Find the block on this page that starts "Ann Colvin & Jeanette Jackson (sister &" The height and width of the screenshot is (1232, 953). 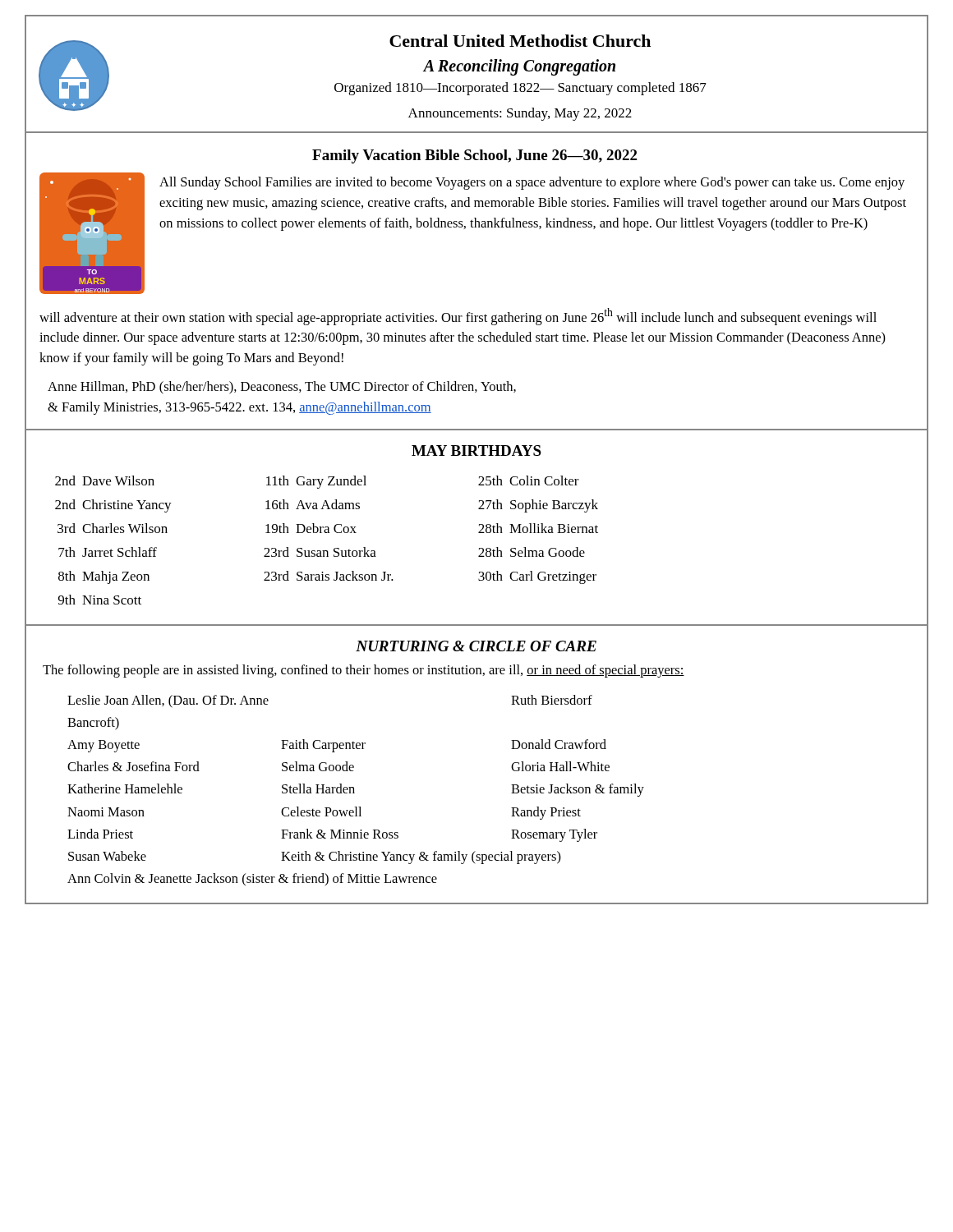[x=252, y=879]
